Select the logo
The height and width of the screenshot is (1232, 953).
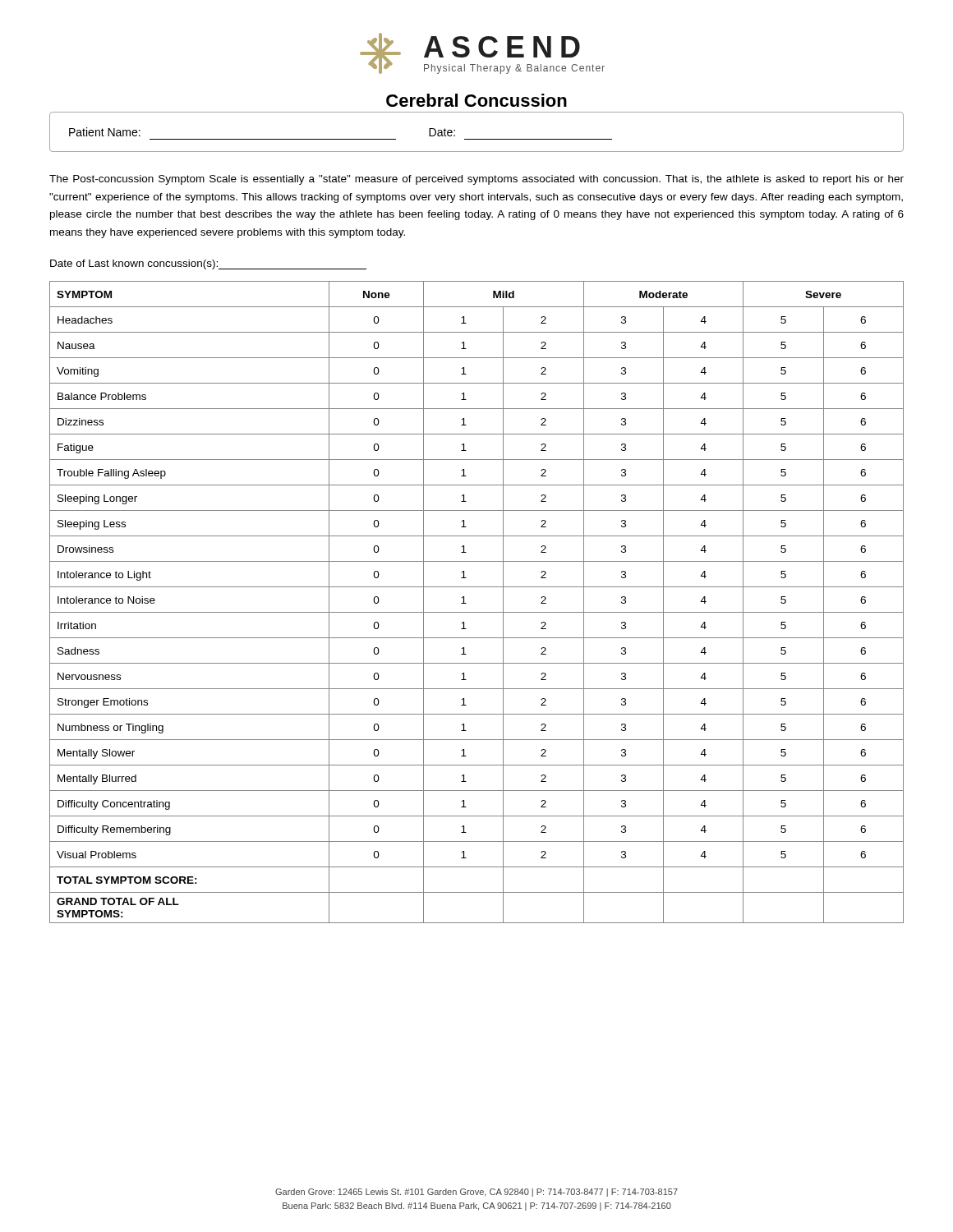tap(476, 53)
